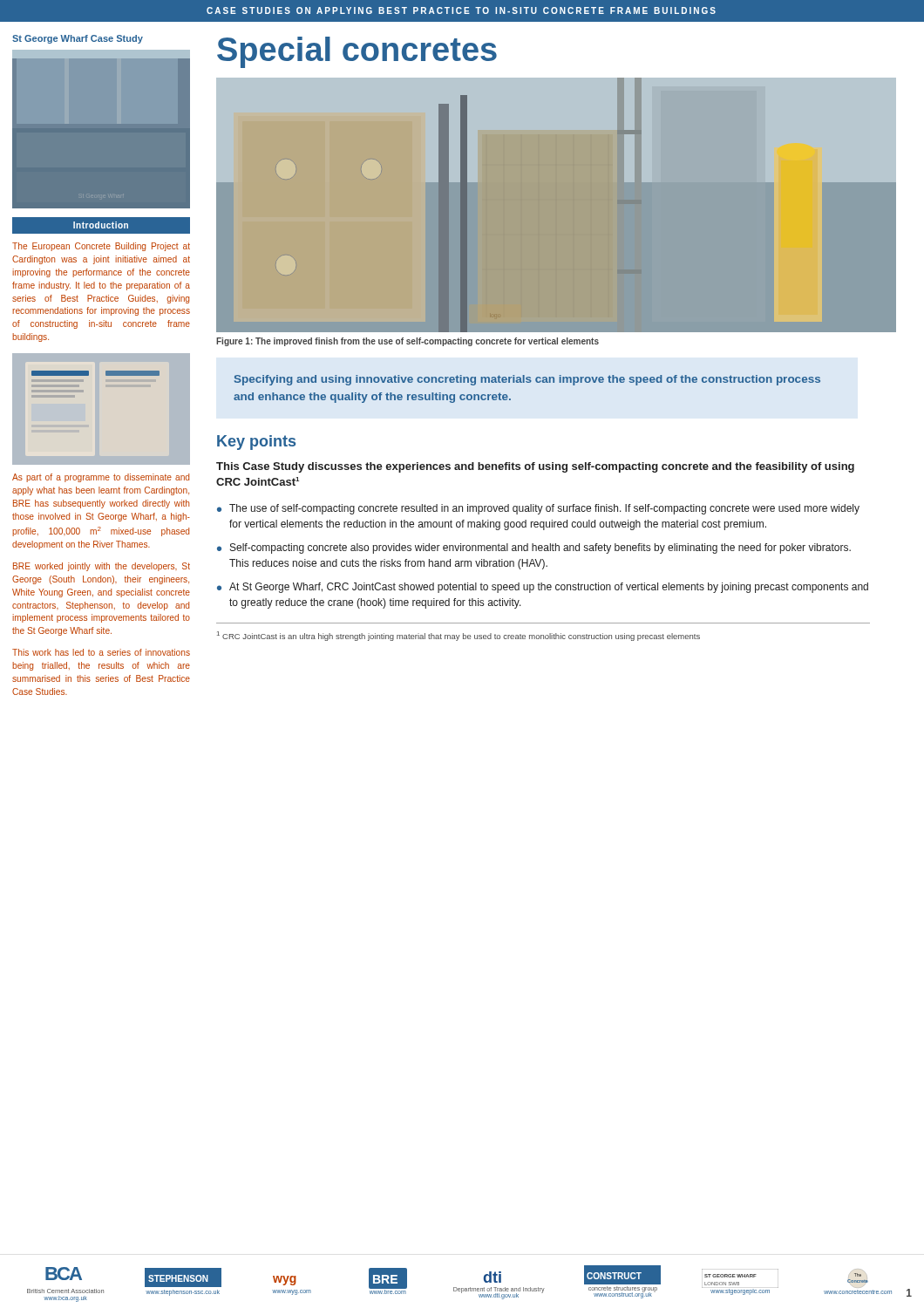The width and height of the screenshot is (924, 1308).
Task: Find the region starting "As part of a programme to"
Action: [101, 511]
